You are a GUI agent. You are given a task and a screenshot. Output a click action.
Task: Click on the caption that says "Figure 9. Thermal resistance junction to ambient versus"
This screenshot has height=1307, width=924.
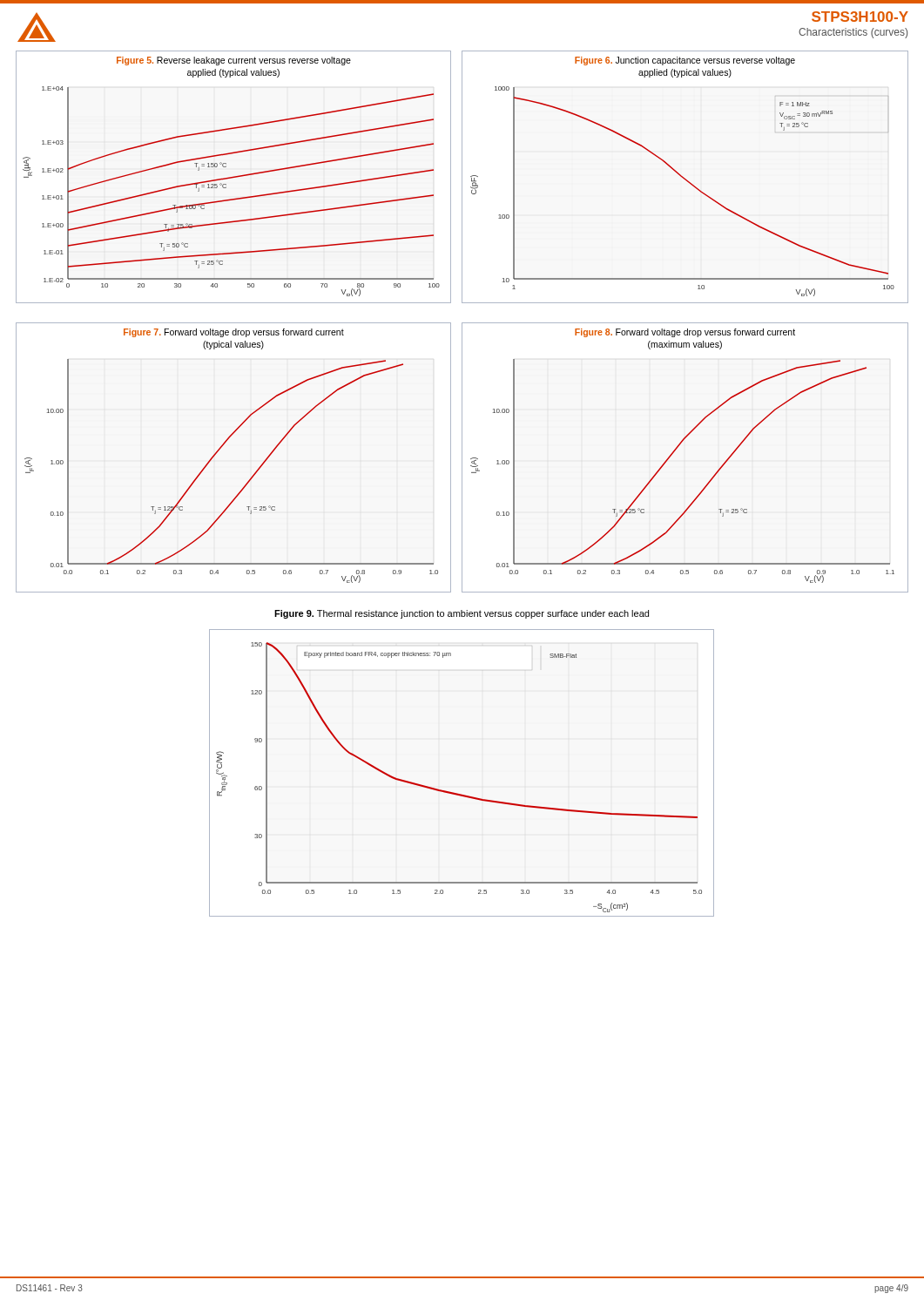(x=462, y=613)
